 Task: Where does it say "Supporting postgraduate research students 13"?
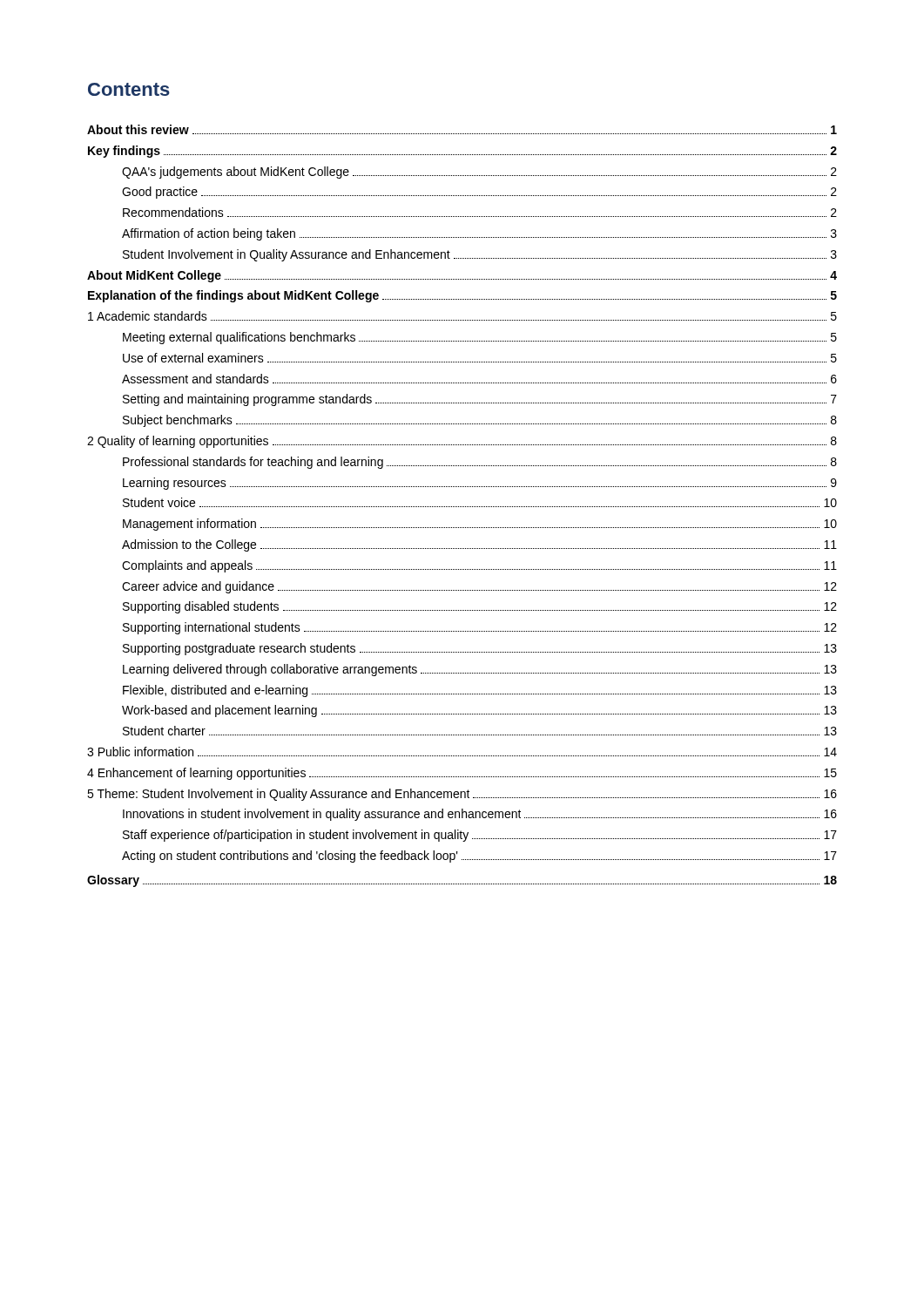click(x=479, y=649)
